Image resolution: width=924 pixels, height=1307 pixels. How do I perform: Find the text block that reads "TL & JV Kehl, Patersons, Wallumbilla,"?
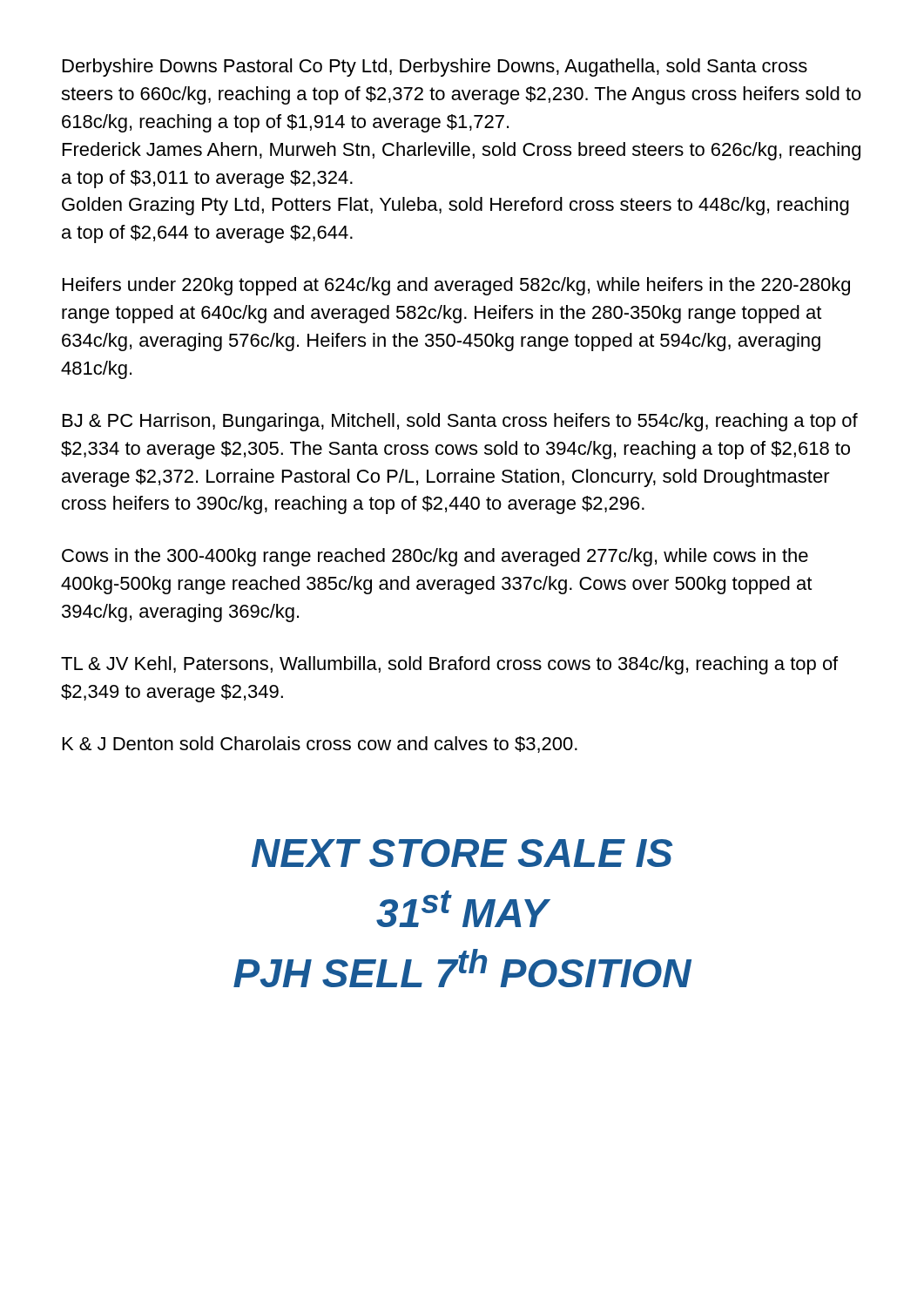tap(449, 677)
